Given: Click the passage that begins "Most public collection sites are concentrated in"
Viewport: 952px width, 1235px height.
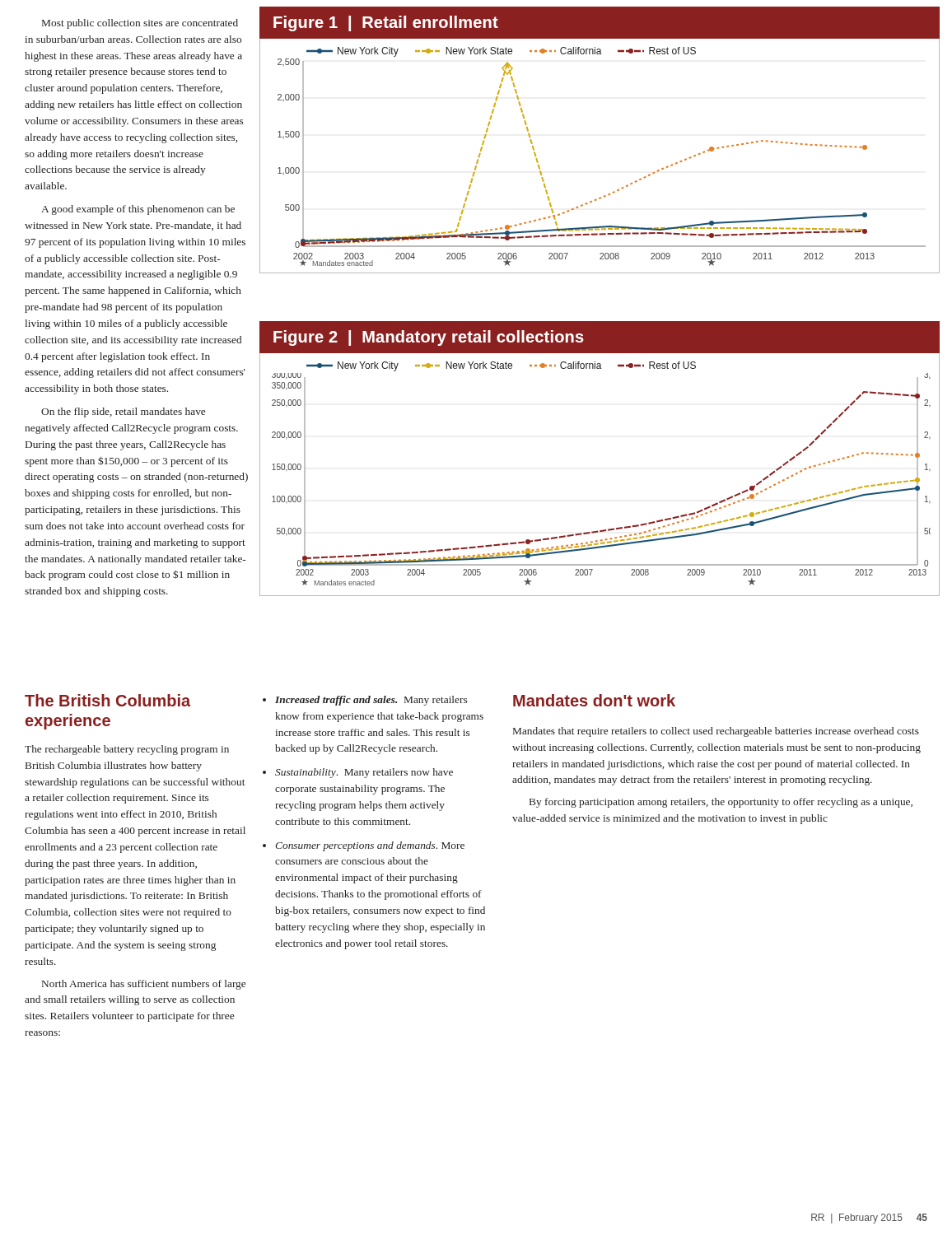Looking at the screenshot, I should [137, 307].
